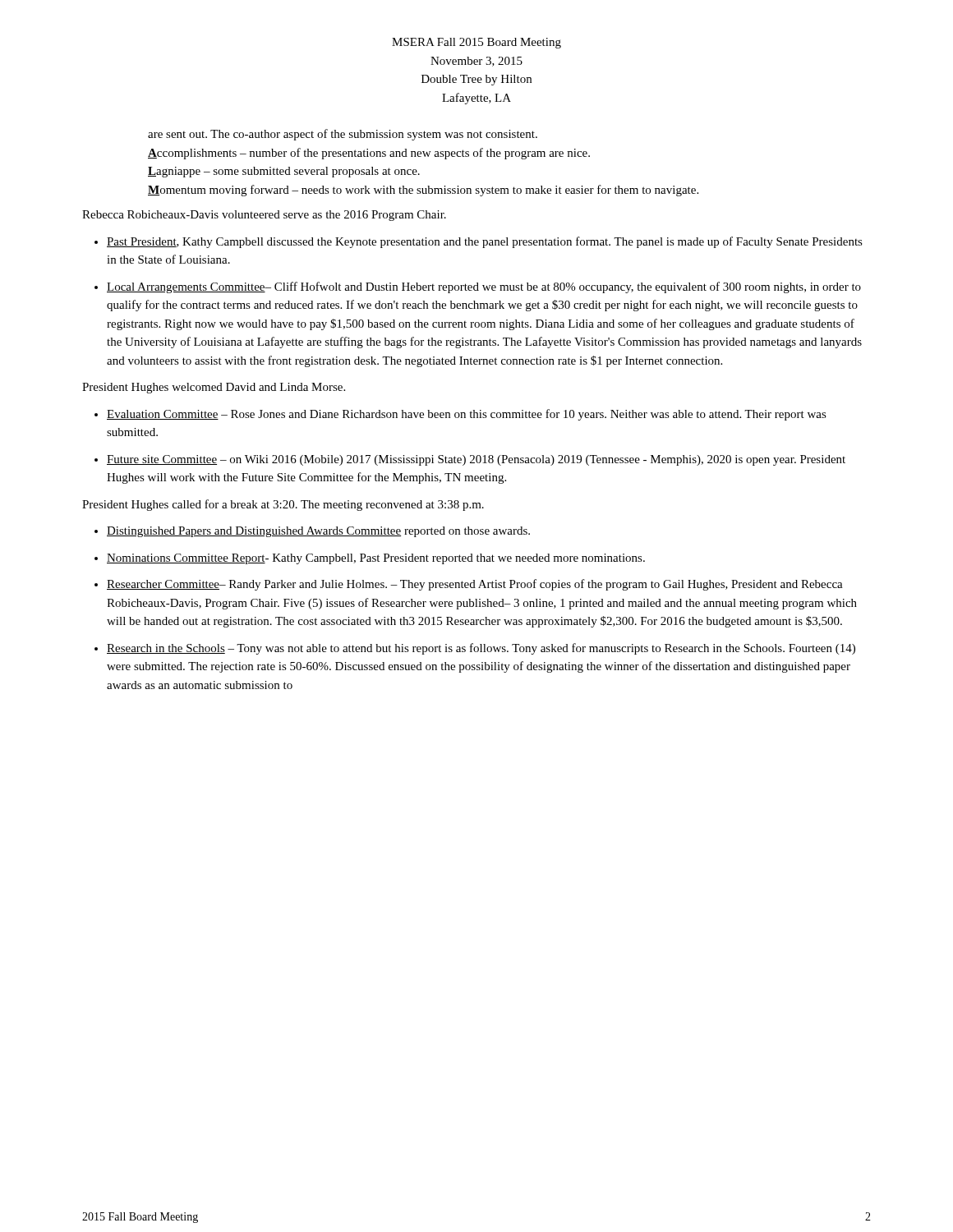The image size is (953, 1232).
Task: Click on the passage starting "Nominations Committee Report-"
Action: point(376,557)
